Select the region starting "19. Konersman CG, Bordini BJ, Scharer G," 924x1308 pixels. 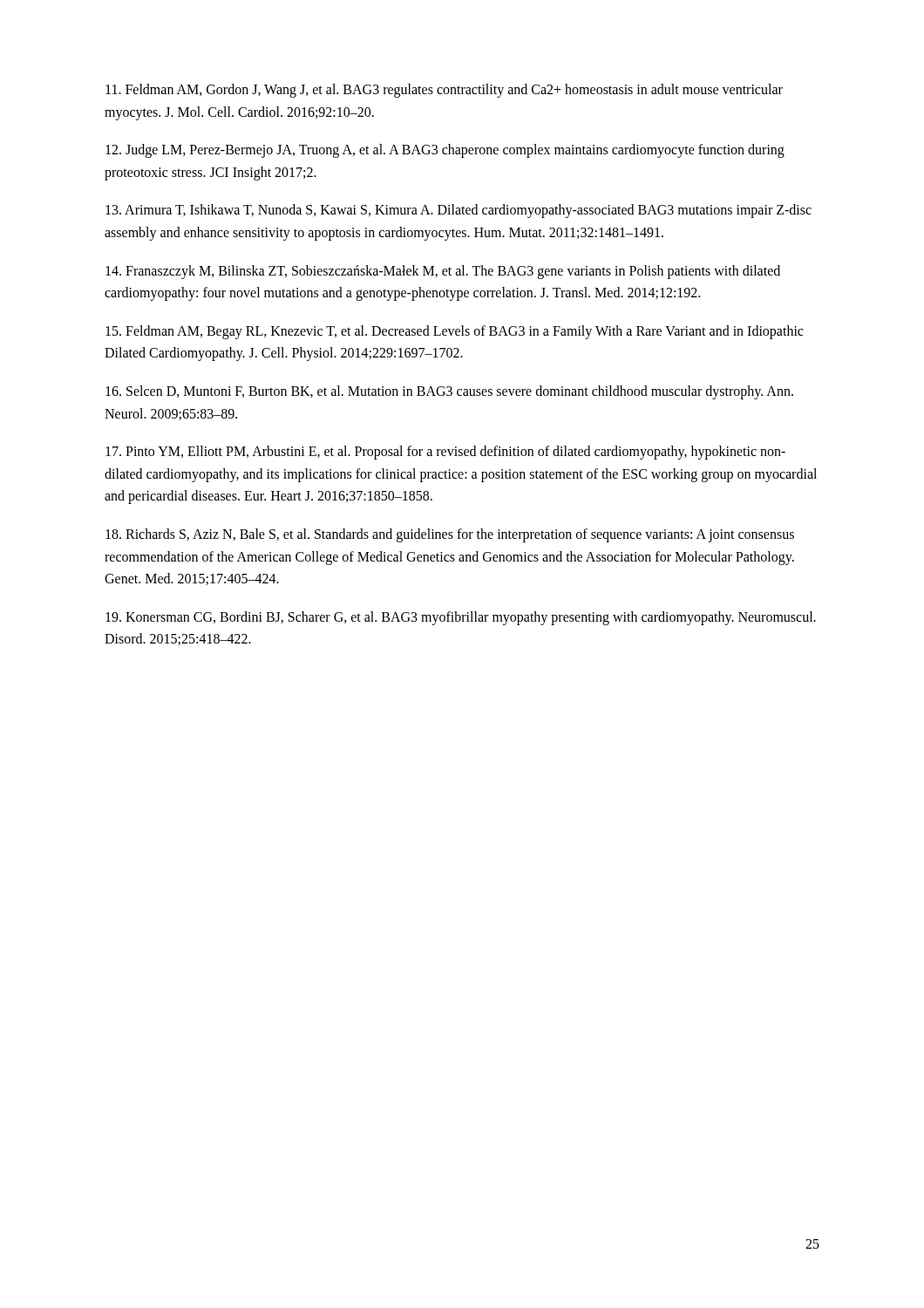(461, 628)
